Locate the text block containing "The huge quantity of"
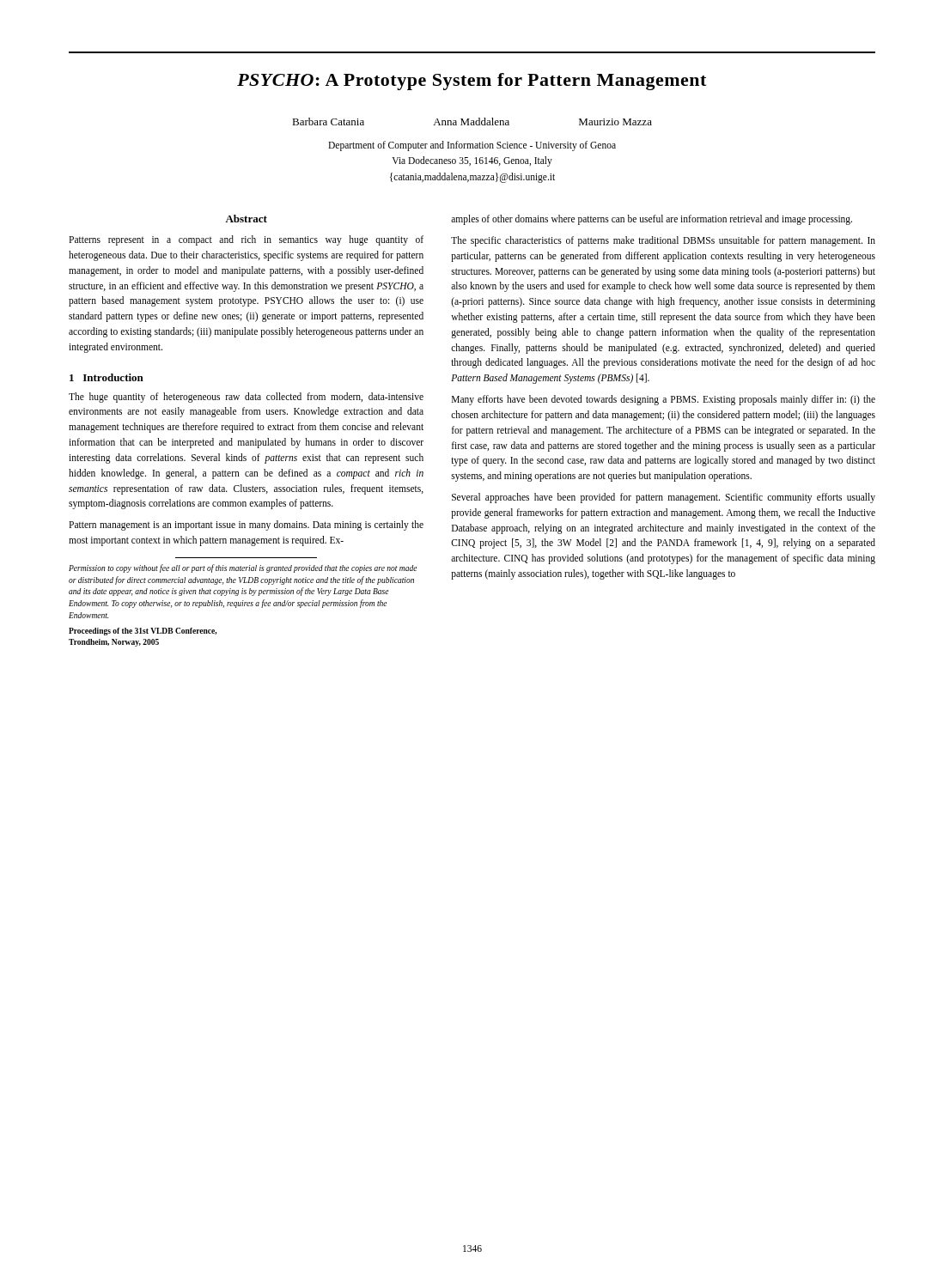The width and height of the screenshot is (944, 1288). coord(246,450)
